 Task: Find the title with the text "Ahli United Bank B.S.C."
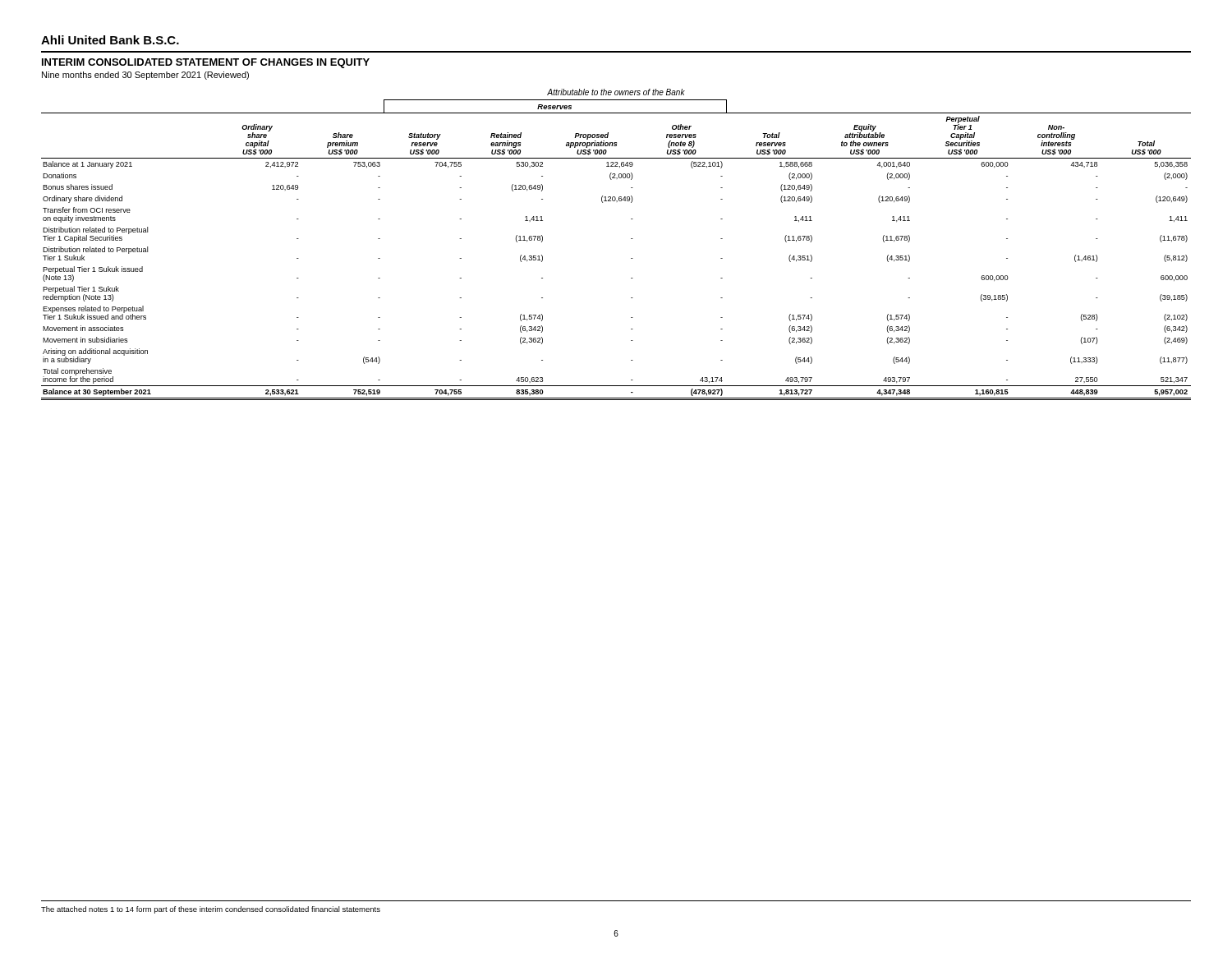[110, 40]
